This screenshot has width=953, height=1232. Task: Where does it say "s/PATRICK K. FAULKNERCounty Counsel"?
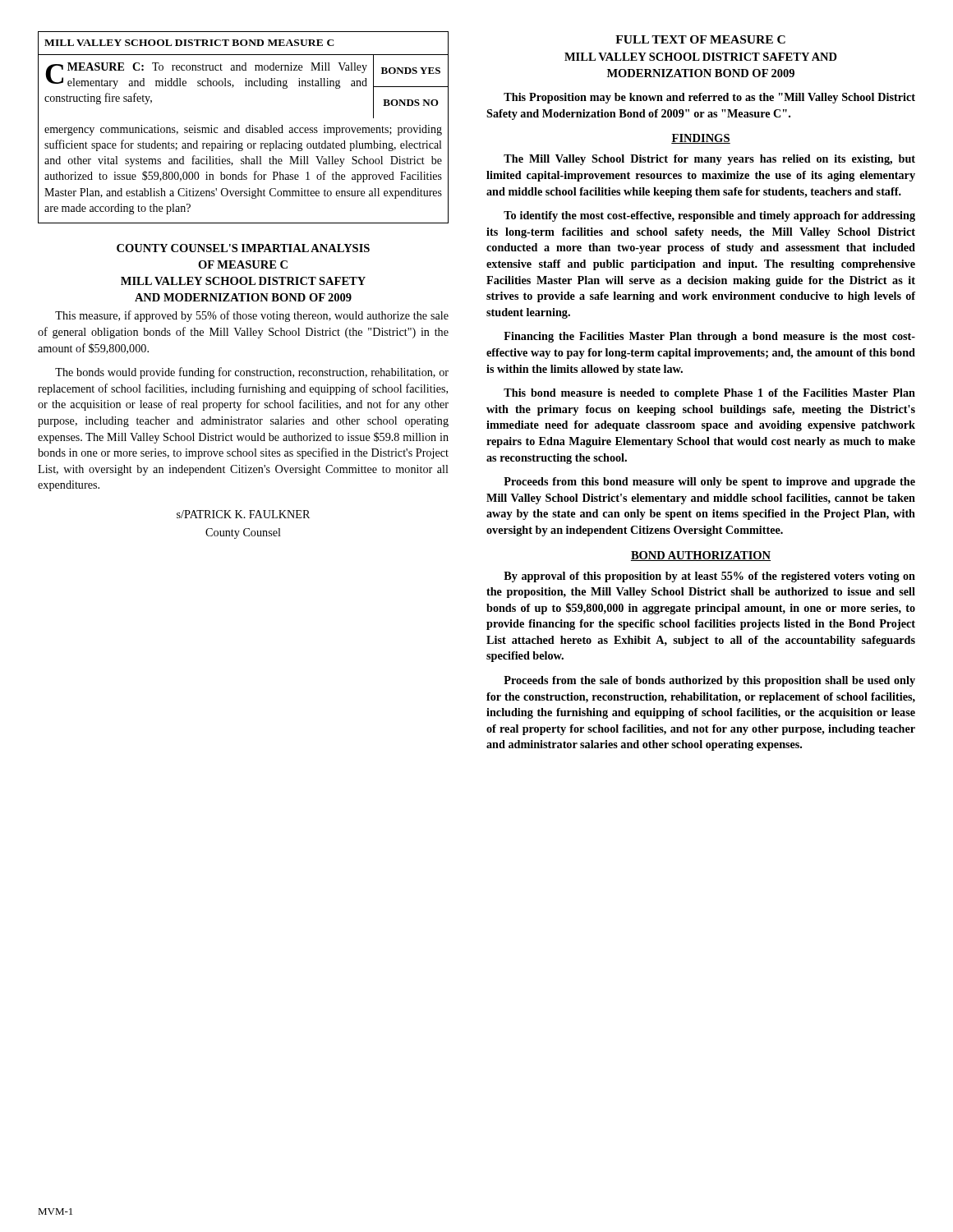pyautogui.click(x=243, y=523)
